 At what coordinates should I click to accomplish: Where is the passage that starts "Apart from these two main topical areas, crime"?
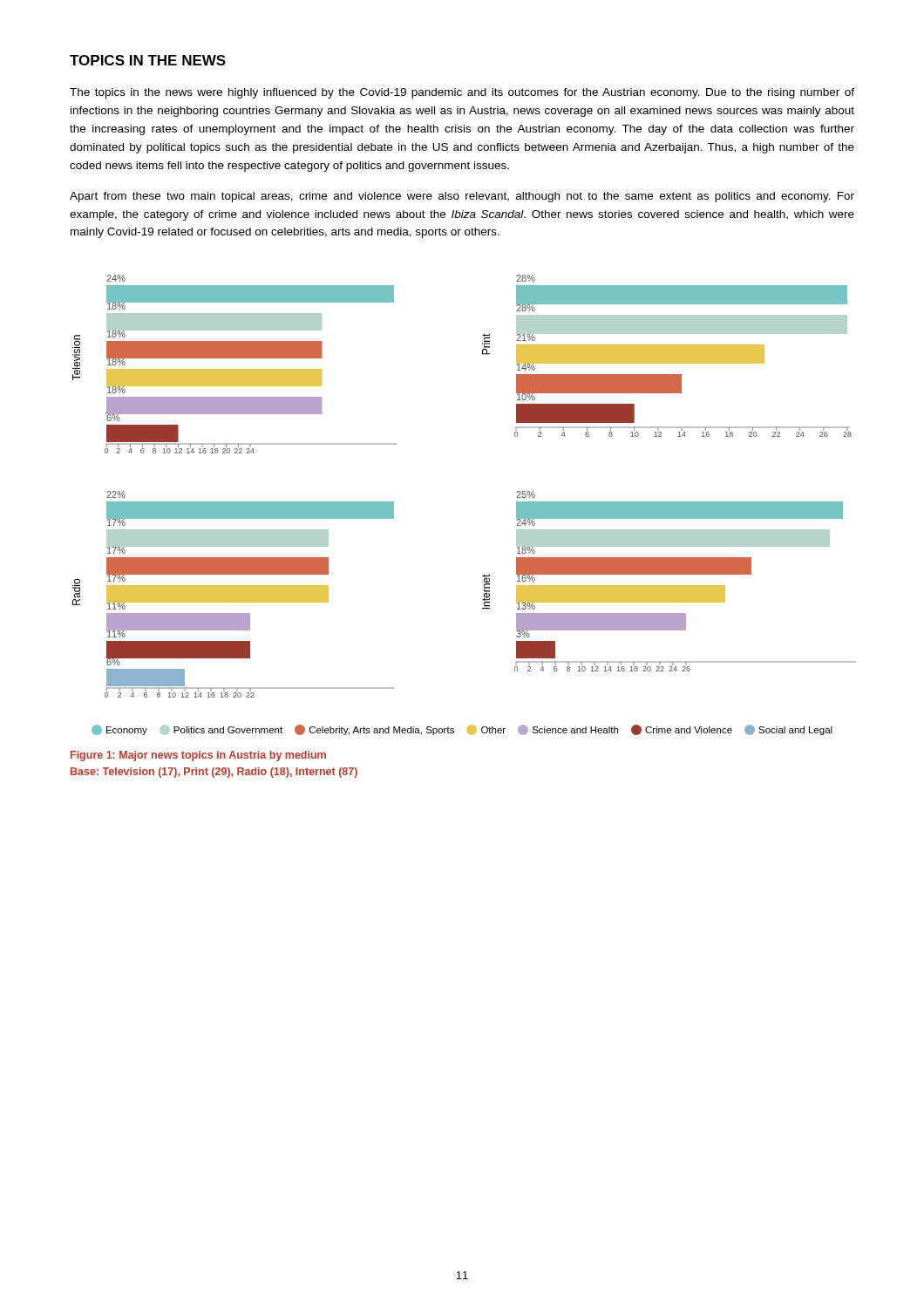[462, 214]
